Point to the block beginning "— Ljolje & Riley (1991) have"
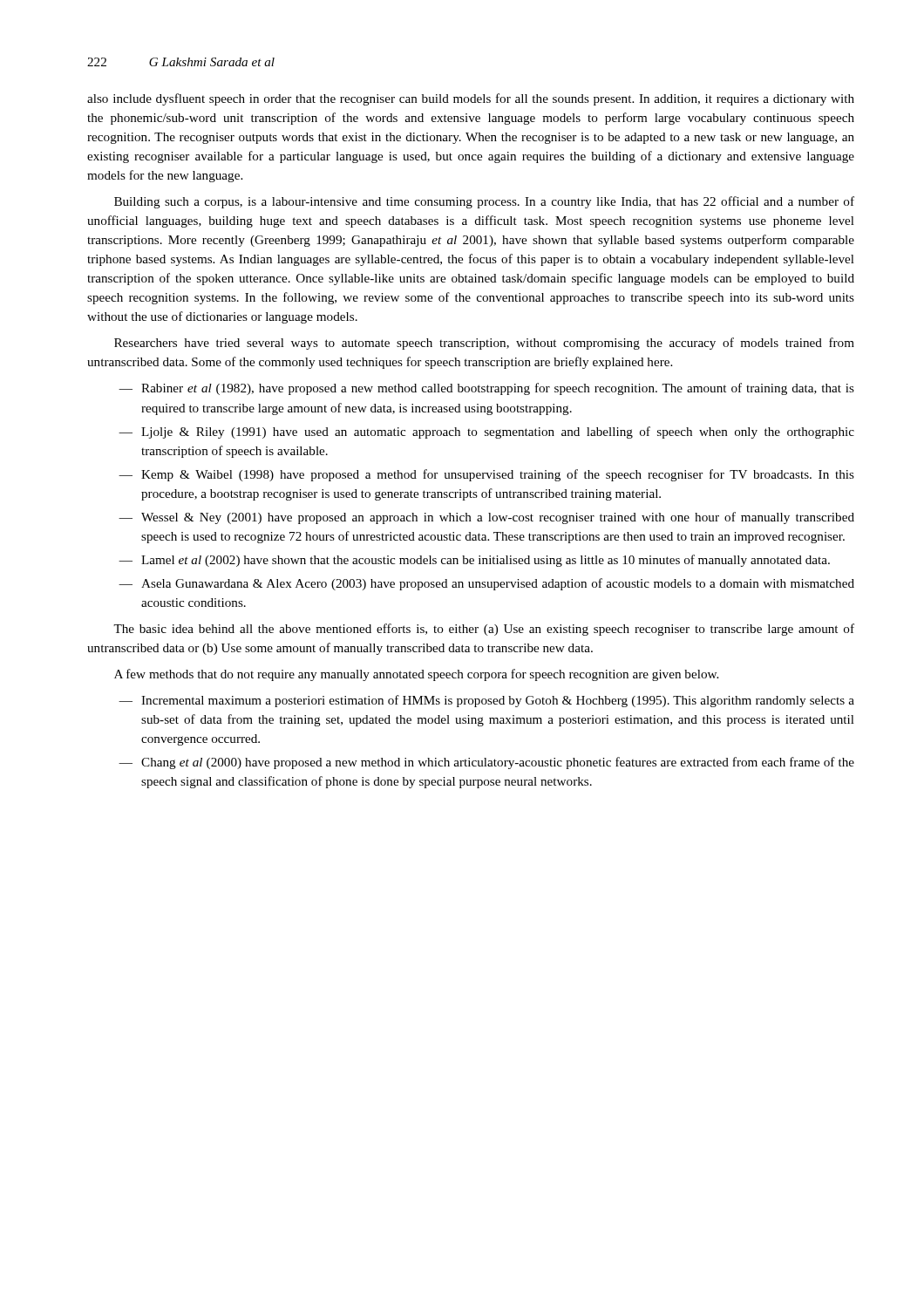Image resolution: width=924 pixels, height=1308 pixels. click(x=484, y=441)
